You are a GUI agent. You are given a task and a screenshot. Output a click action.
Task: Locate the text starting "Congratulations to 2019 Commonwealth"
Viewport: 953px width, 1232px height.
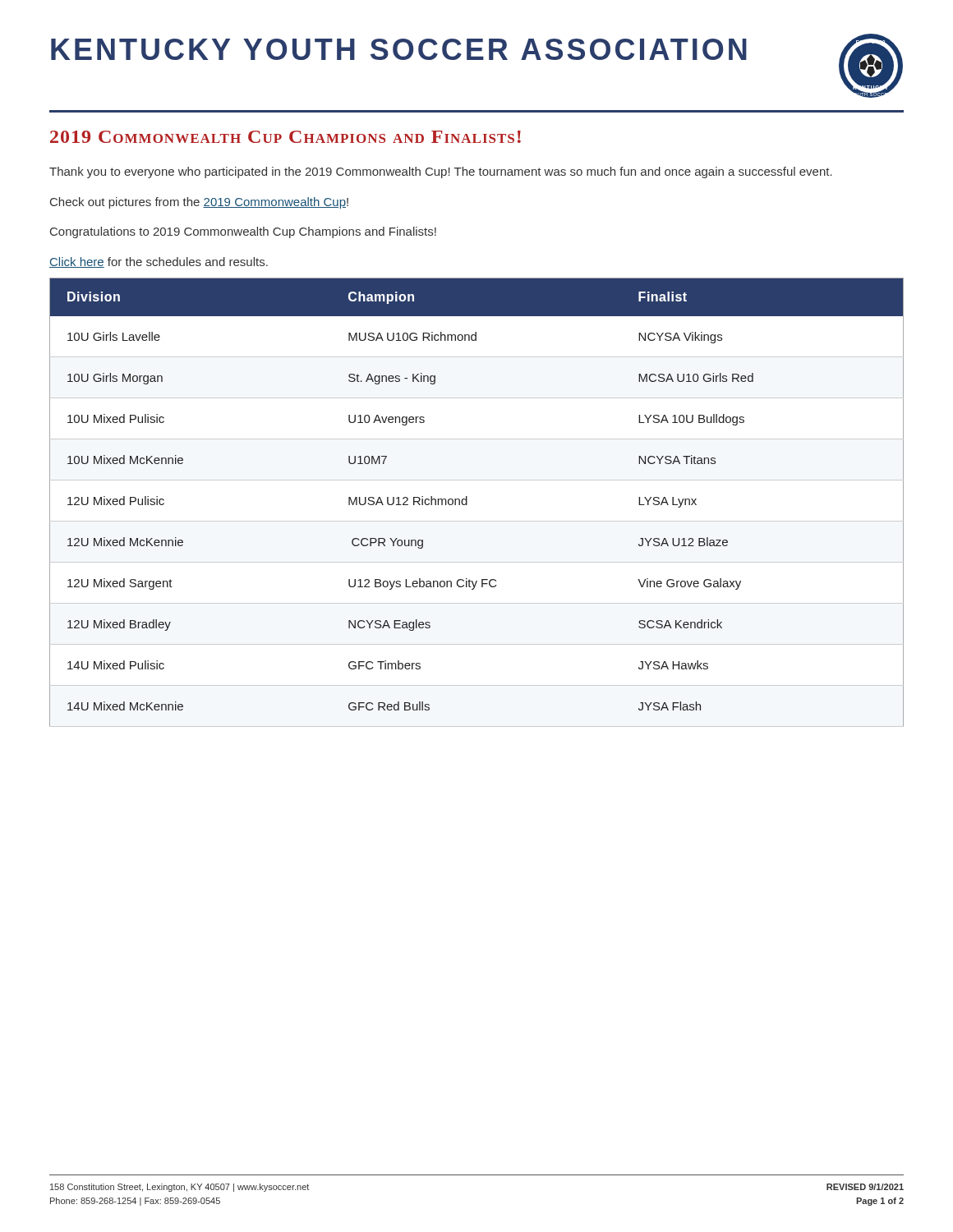(x=243, y=231)
